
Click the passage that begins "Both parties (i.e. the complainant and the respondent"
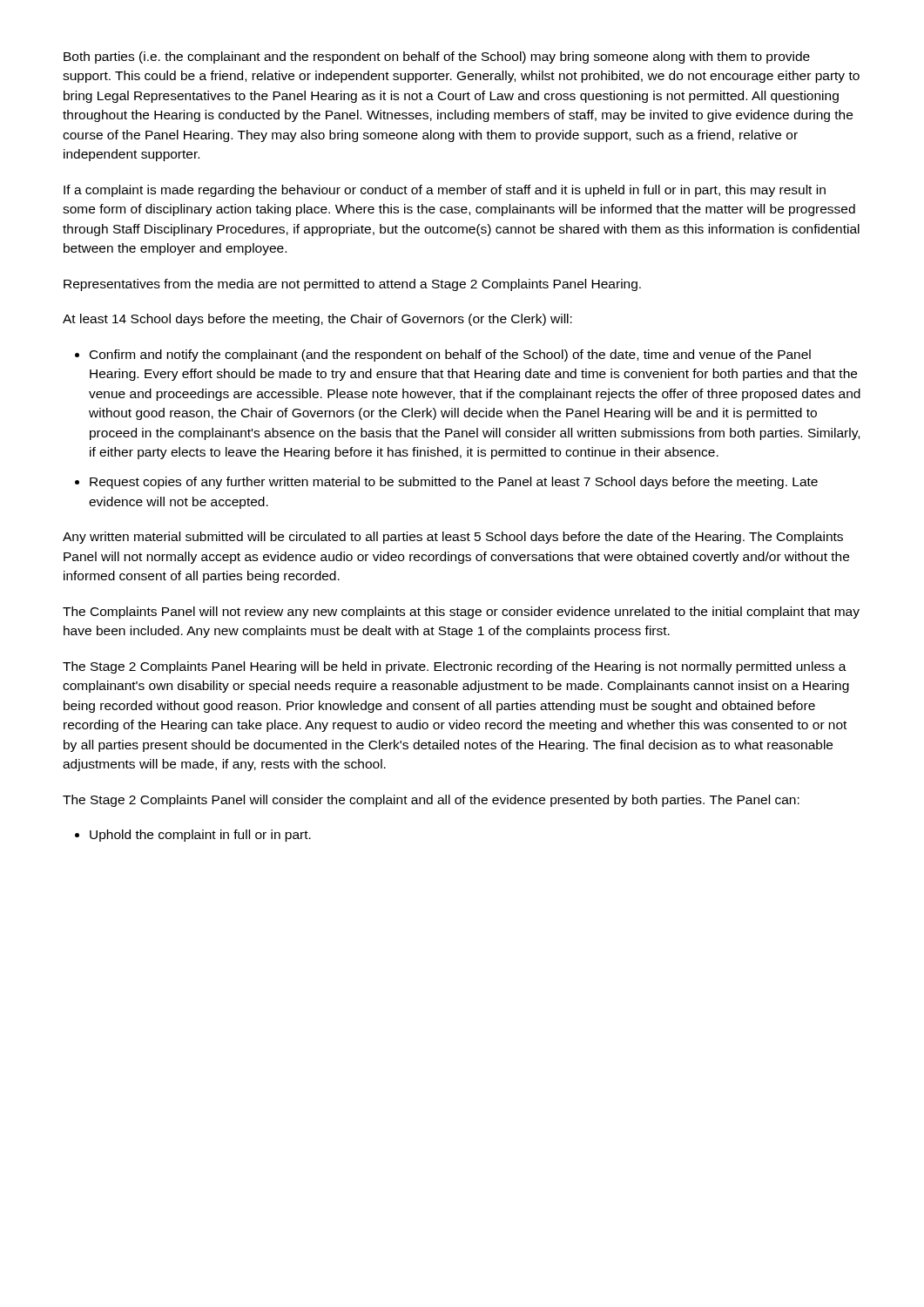461,105
